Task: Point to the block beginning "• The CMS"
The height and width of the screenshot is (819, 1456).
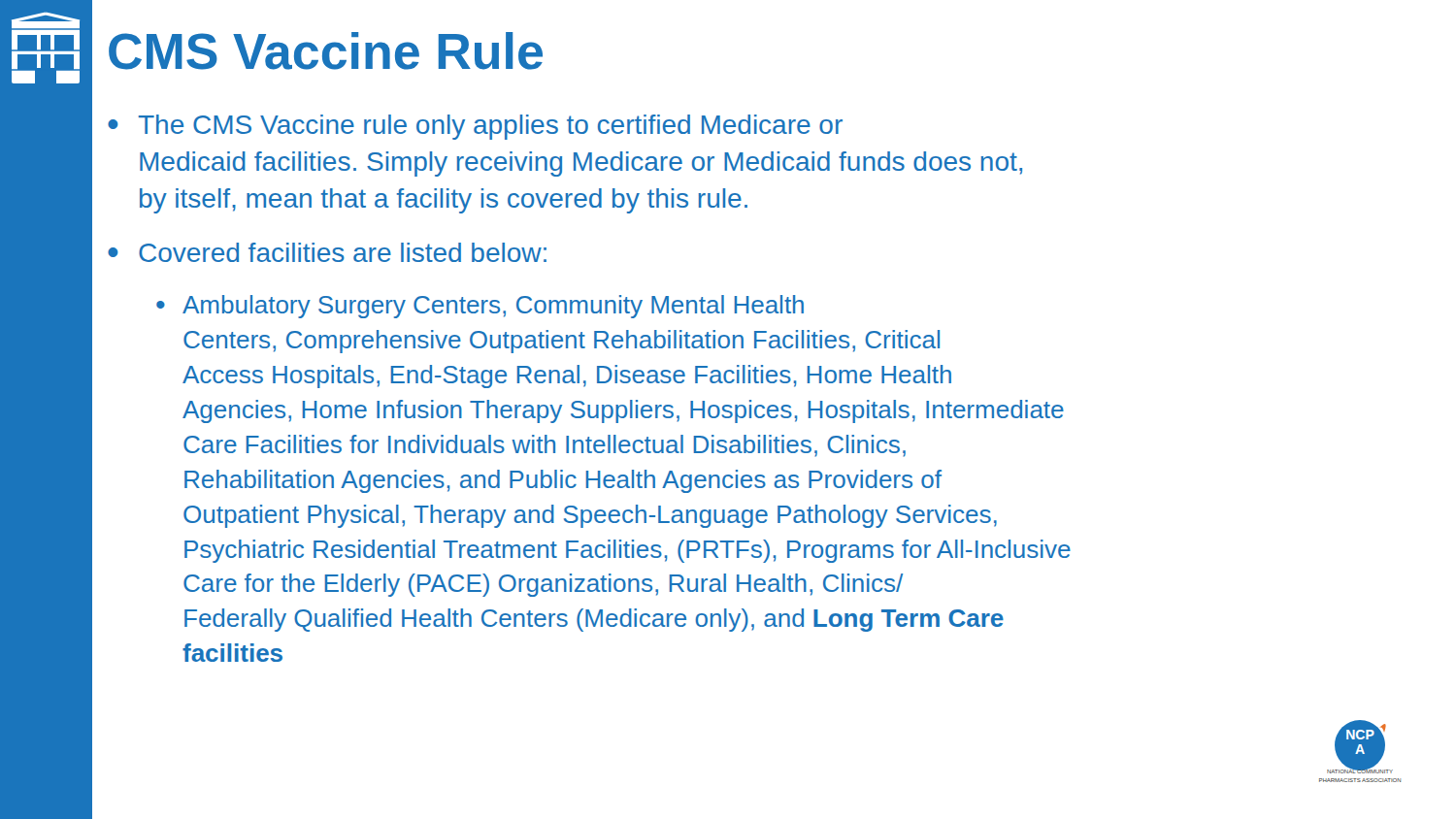Action: (x=566, y=162)
